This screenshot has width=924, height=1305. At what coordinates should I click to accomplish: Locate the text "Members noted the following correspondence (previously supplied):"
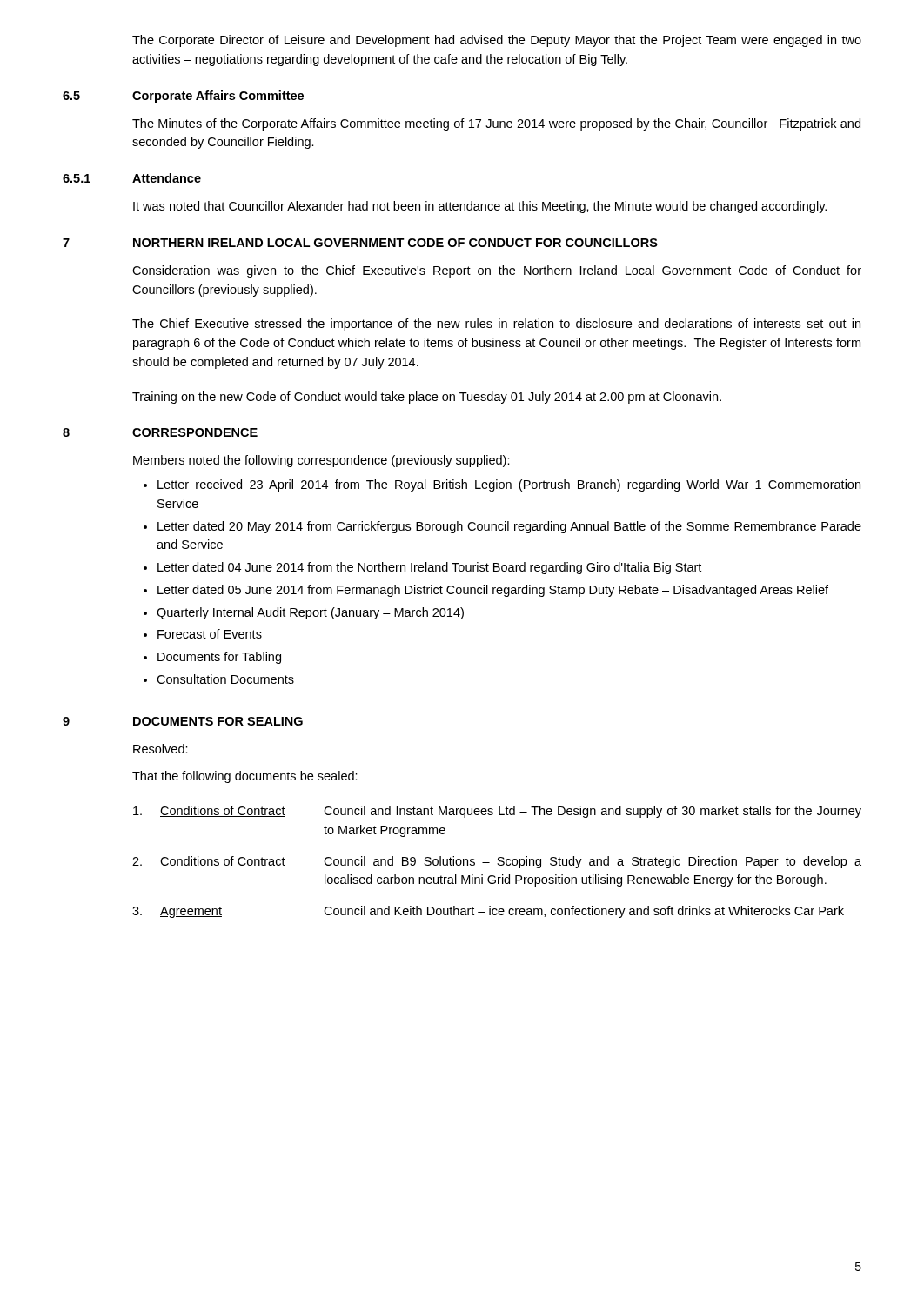pyautogui.click(x=321, y=460)
